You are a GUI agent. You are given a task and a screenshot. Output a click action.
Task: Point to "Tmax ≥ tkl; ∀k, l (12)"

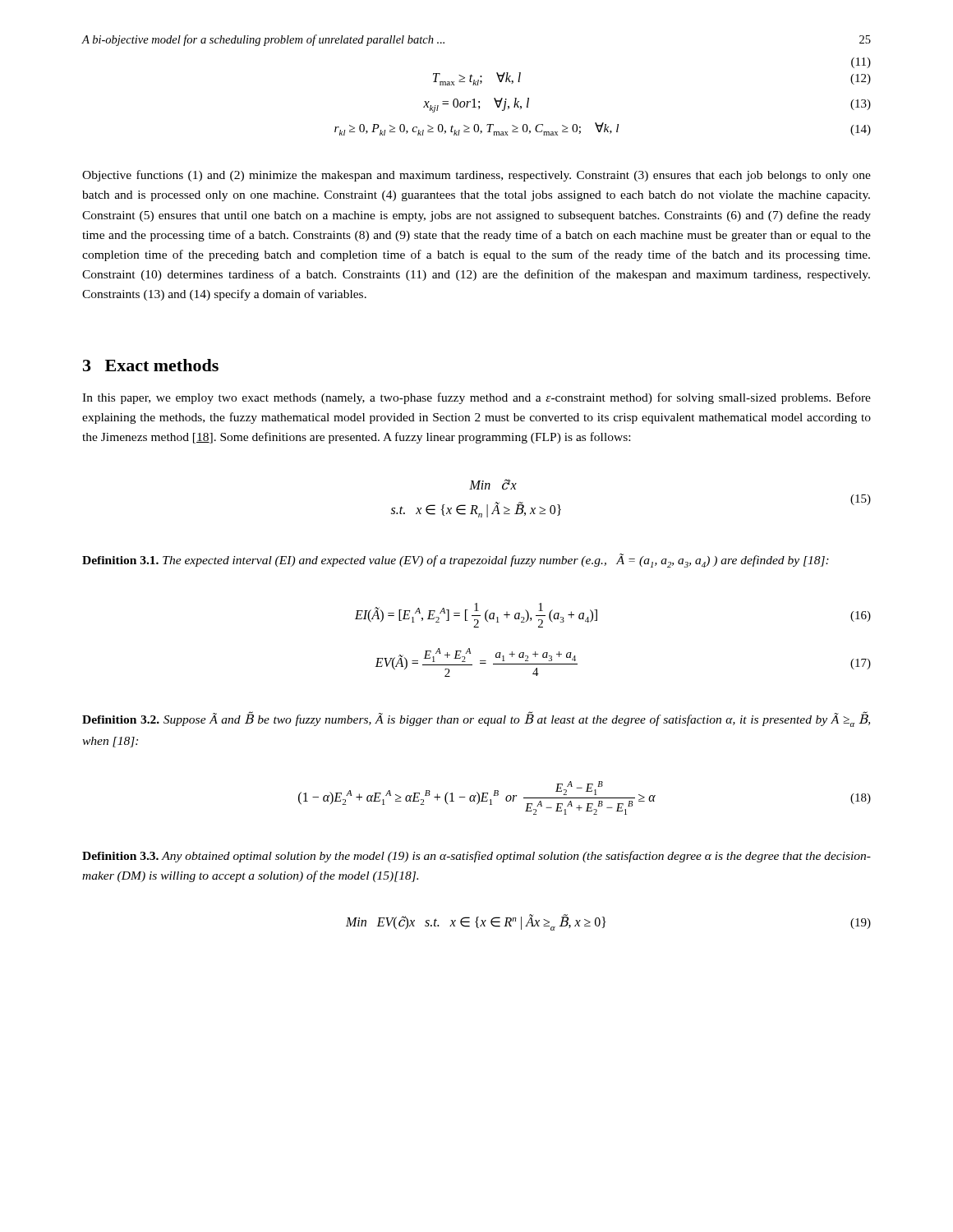click(476, 79)
